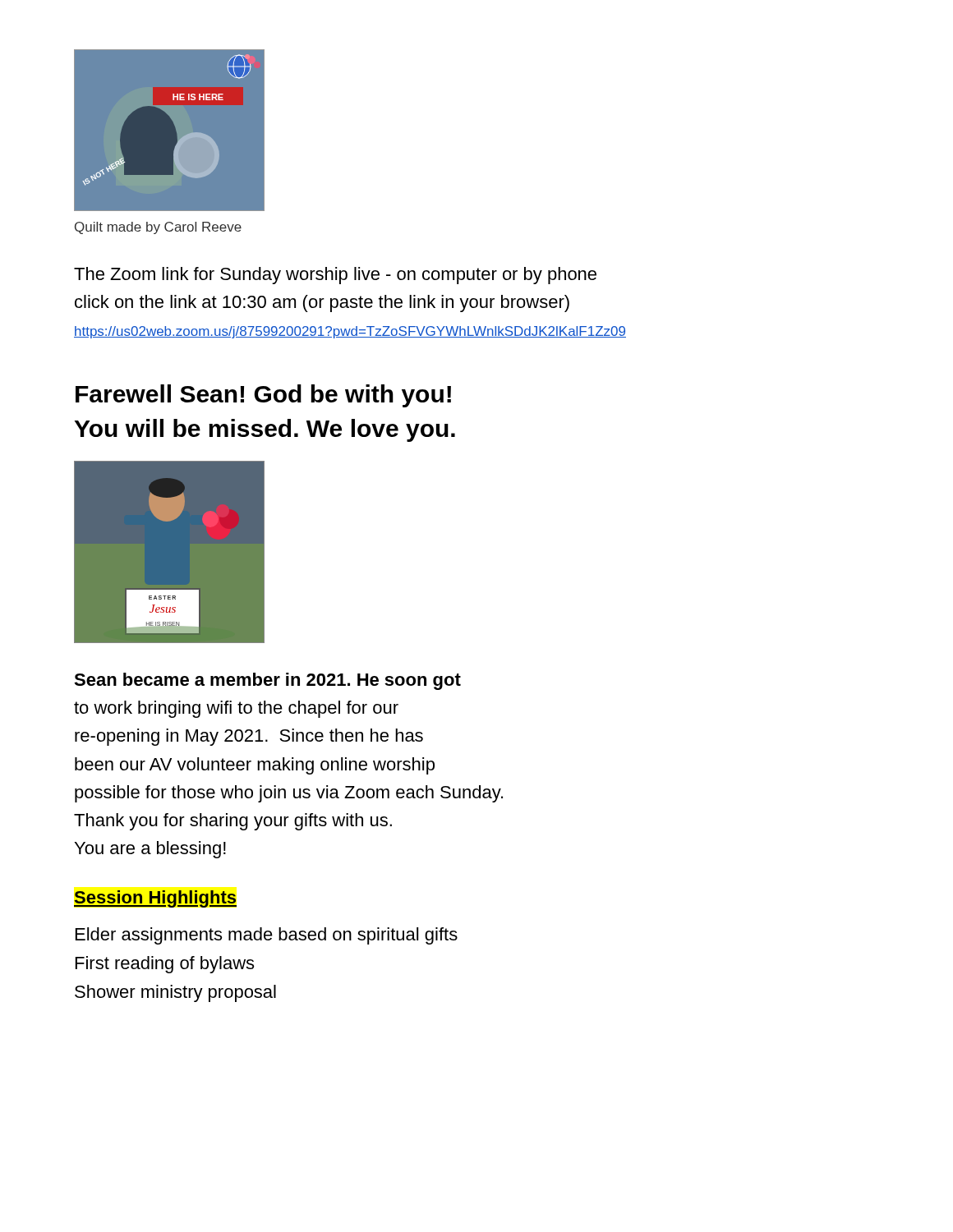
Task: Locate the section header that says "Session Highlights"
Action: [155, 897]
